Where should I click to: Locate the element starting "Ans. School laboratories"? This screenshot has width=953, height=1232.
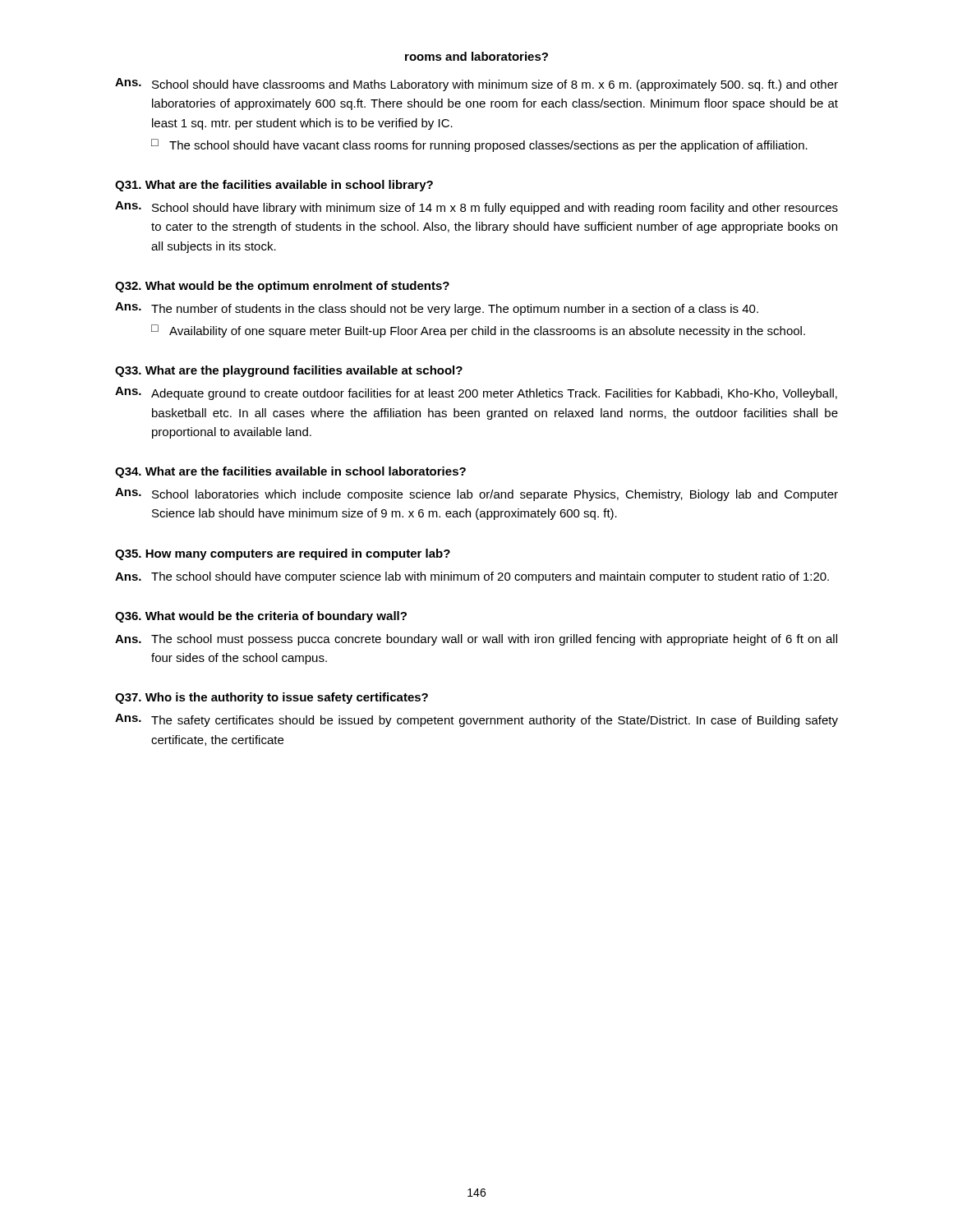pos(476,504)
